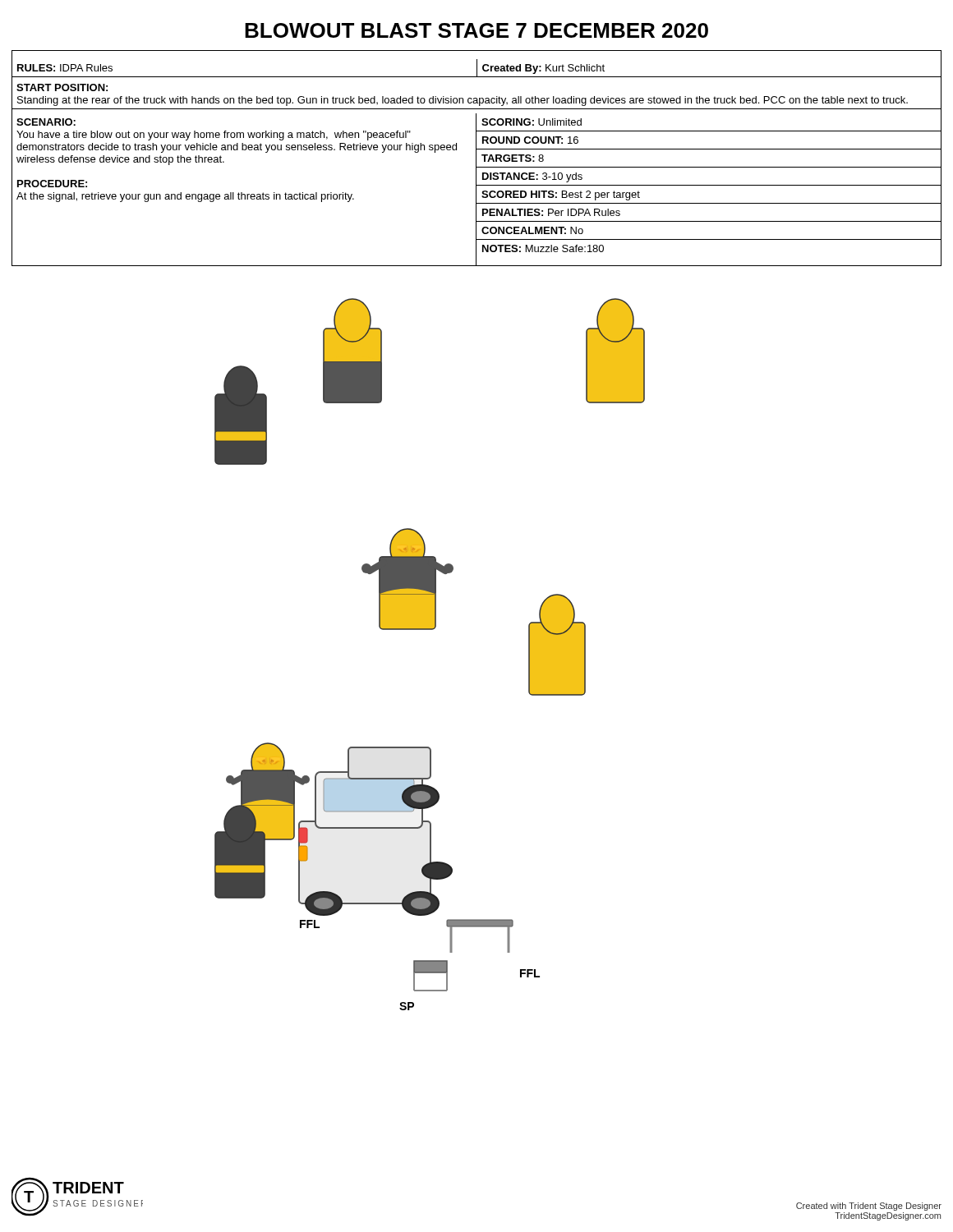Locate the text block that says "START POSITION: Standing at the rear of the"
The height and width of the screenshot is (1232, 953).
462,94
